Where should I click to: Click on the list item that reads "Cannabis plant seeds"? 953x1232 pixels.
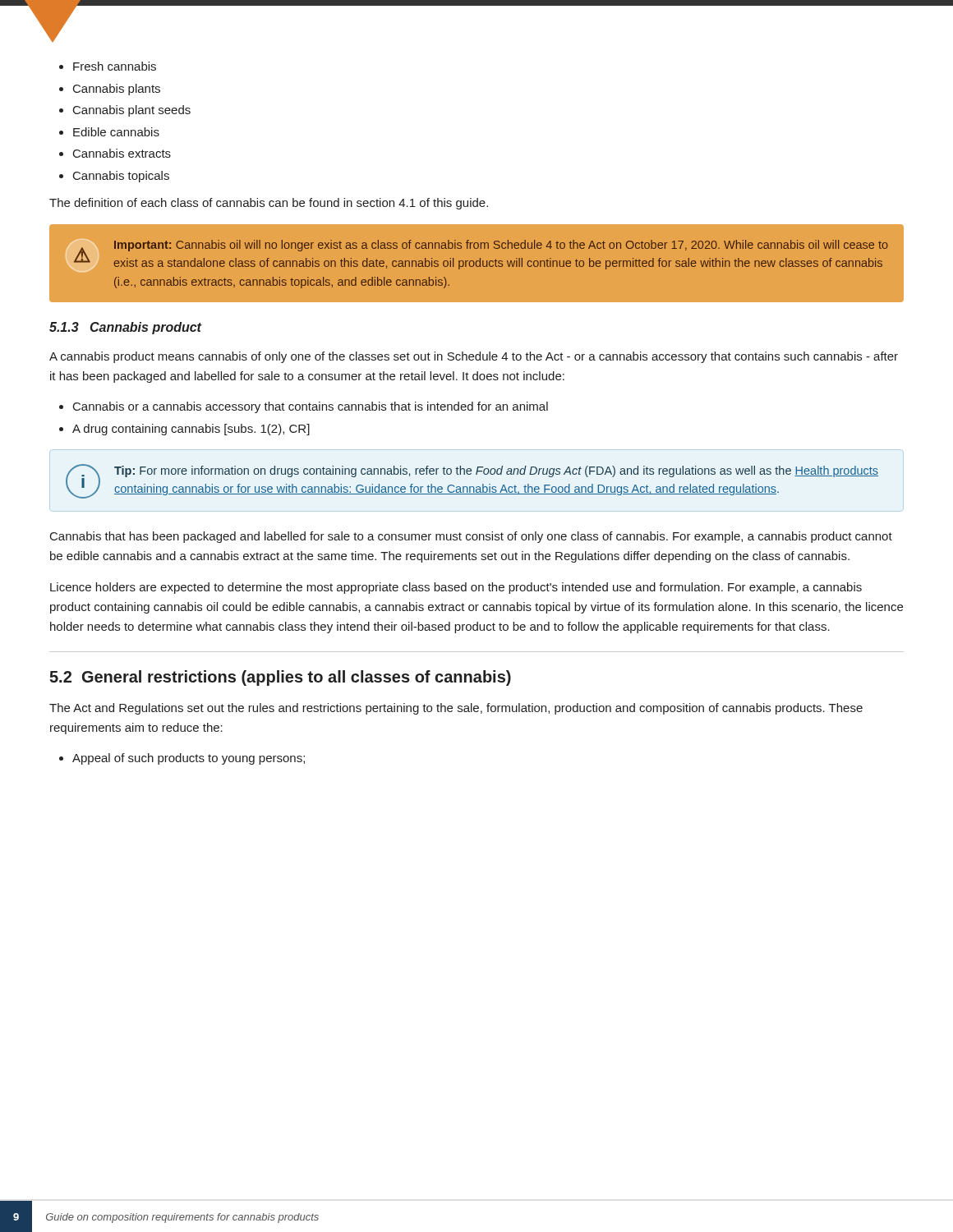pyautogui.click(x=125, y=111)
